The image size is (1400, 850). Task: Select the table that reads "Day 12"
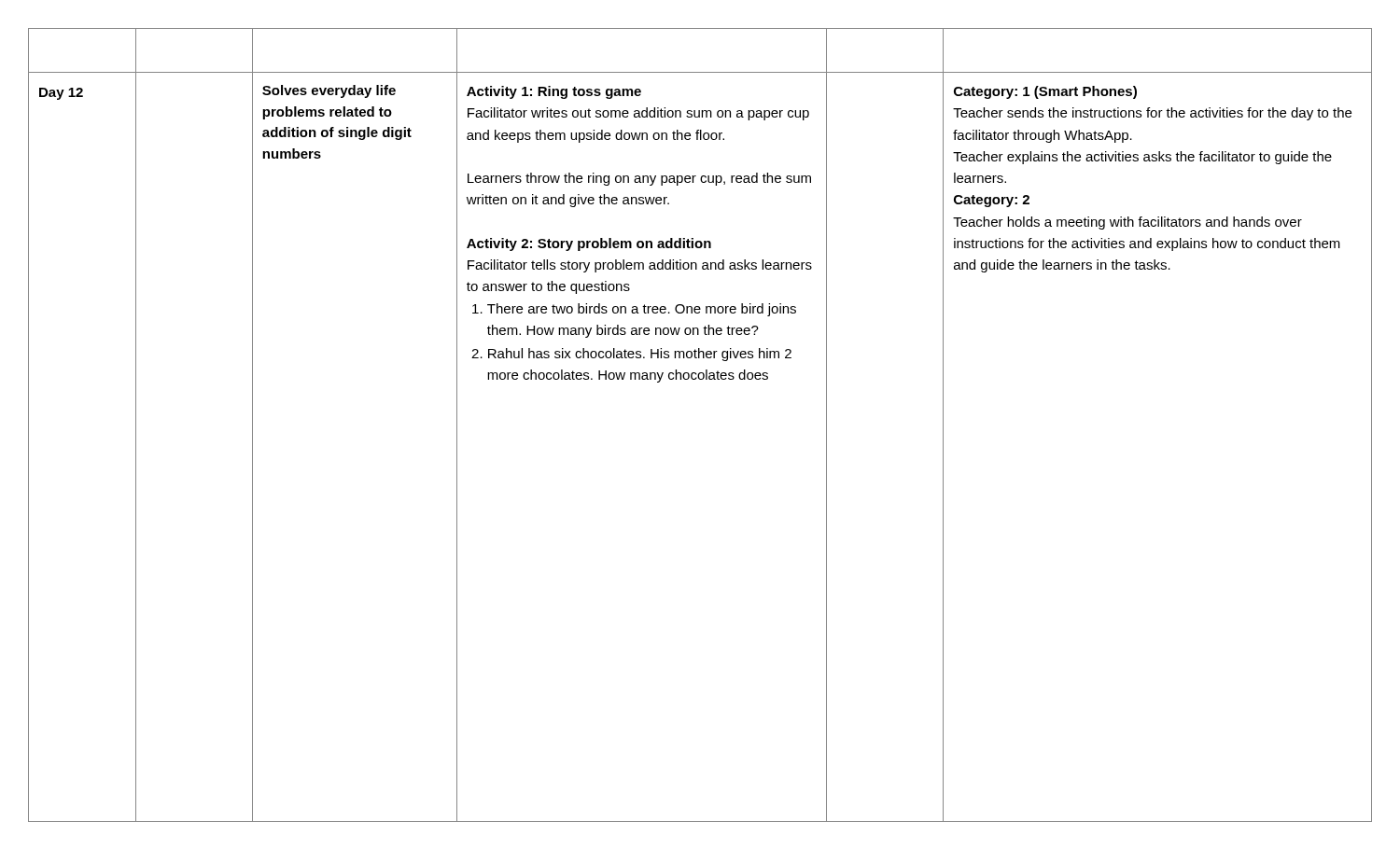[700, 425]
